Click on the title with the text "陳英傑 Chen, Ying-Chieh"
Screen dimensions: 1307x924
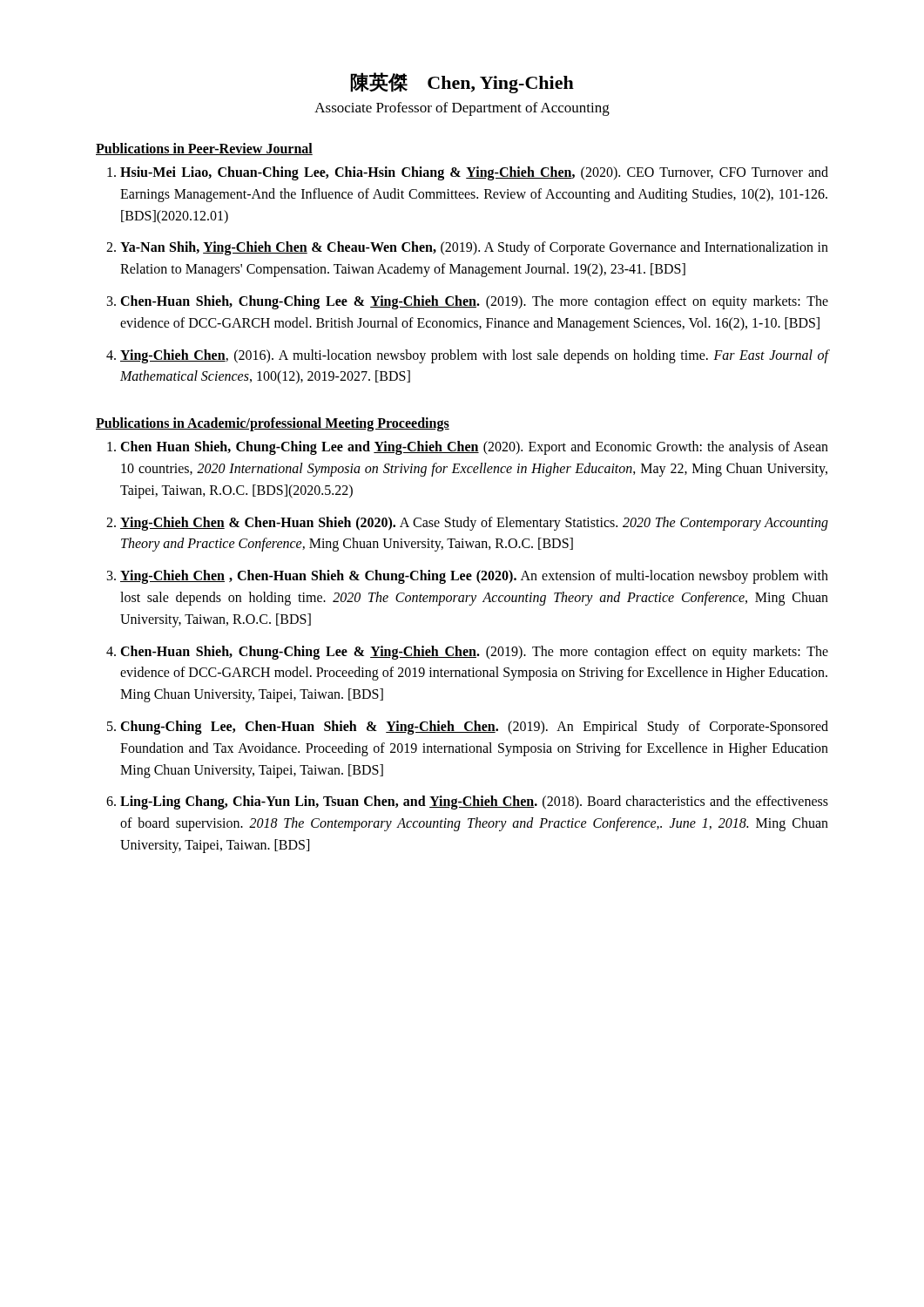coord(462,82)
